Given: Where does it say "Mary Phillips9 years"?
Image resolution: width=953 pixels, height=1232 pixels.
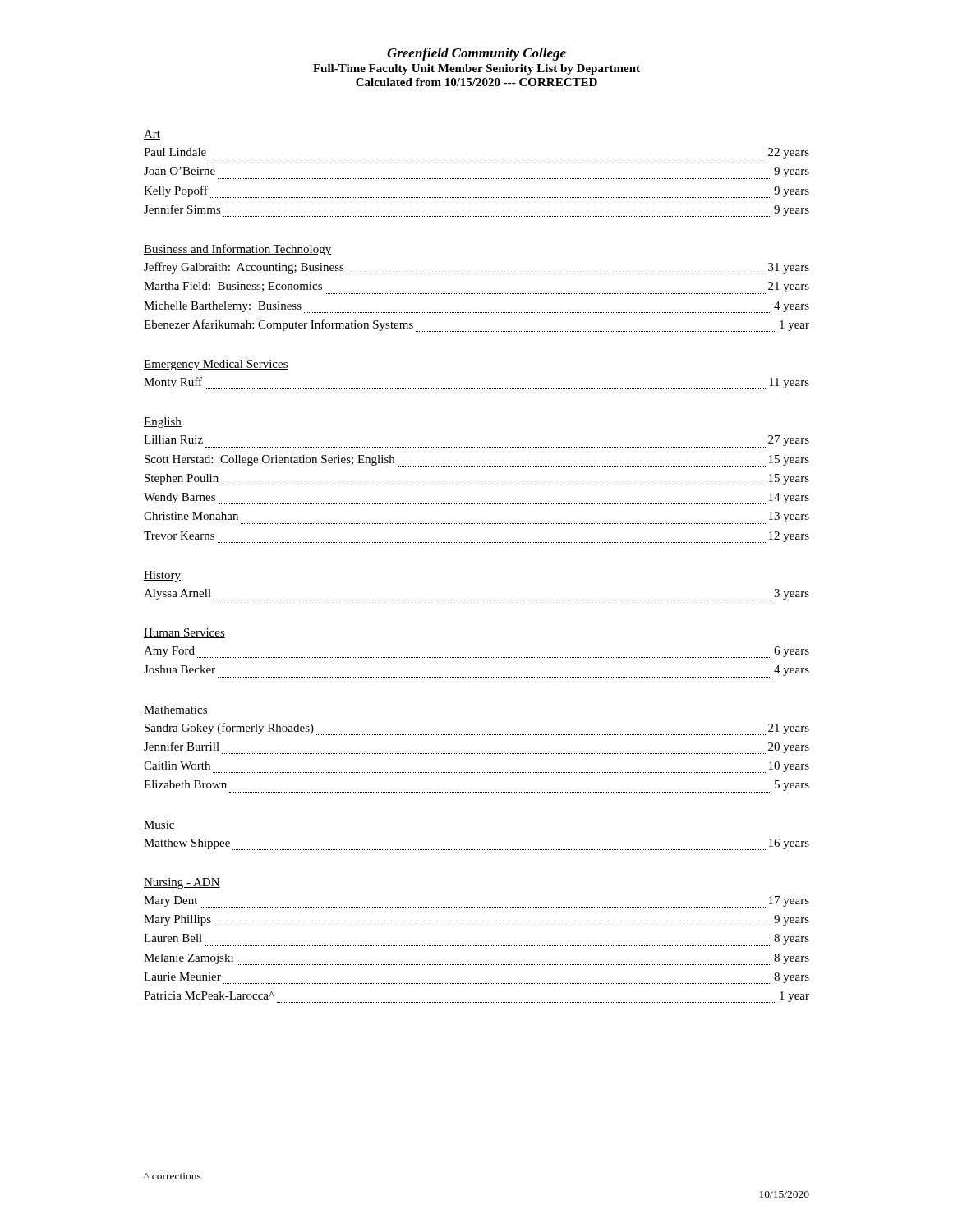Looking at the screenshot, I should (x=476, y=920).
